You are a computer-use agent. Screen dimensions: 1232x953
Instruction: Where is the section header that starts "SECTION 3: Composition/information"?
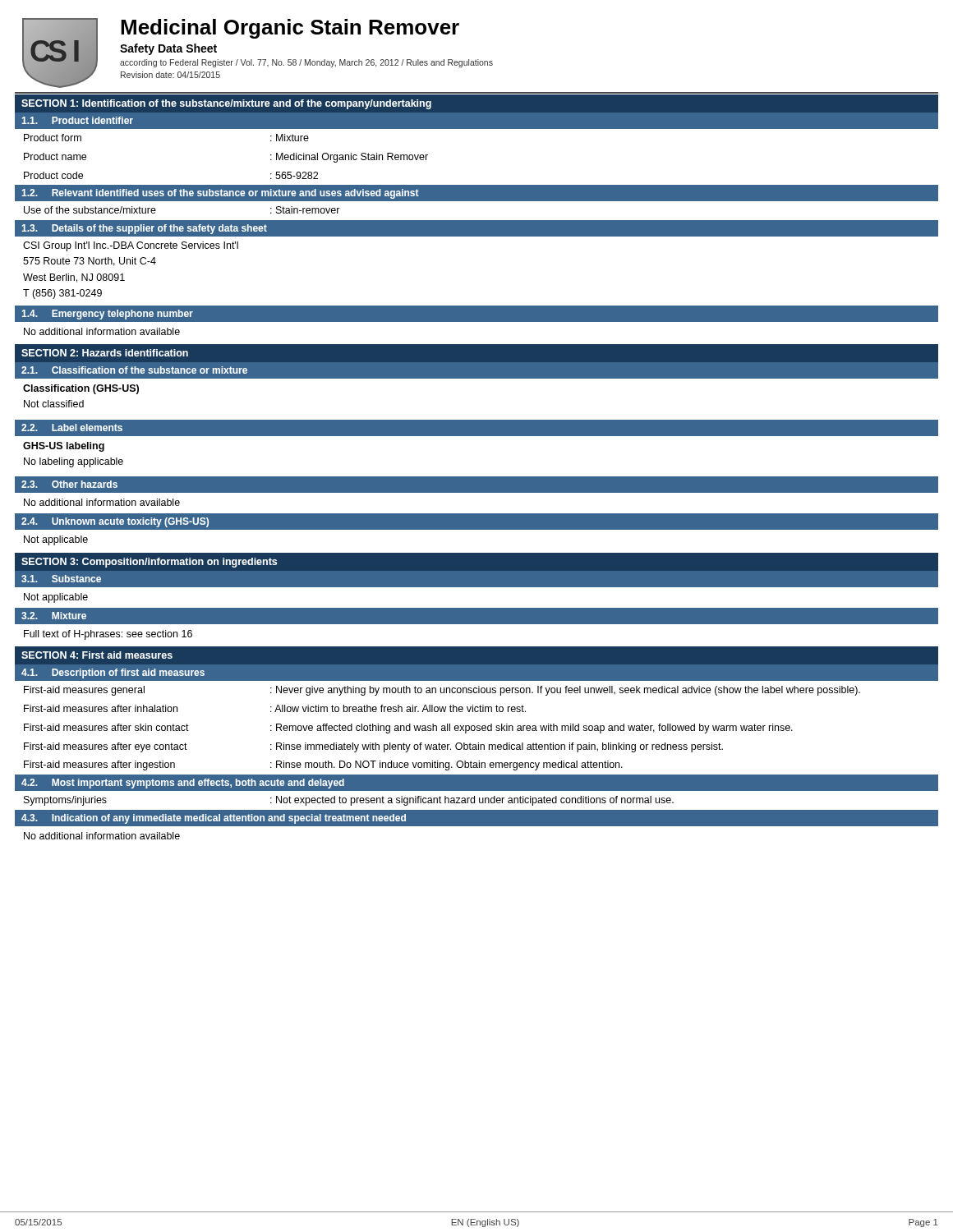click(149, 562)
